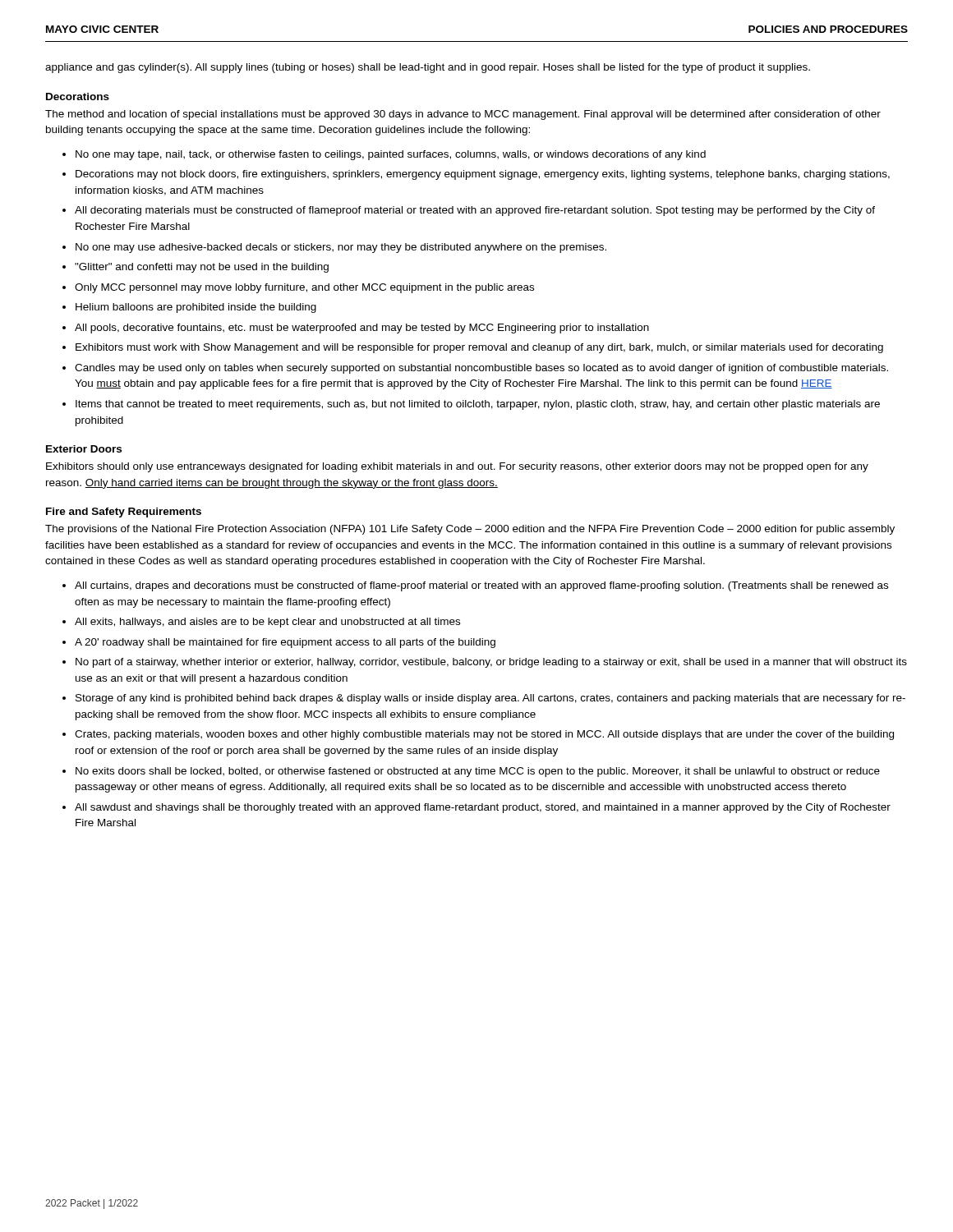953x1232 pixels.
Task: Locate the text "Fire and Safety Requirements"
Action: 123,512
